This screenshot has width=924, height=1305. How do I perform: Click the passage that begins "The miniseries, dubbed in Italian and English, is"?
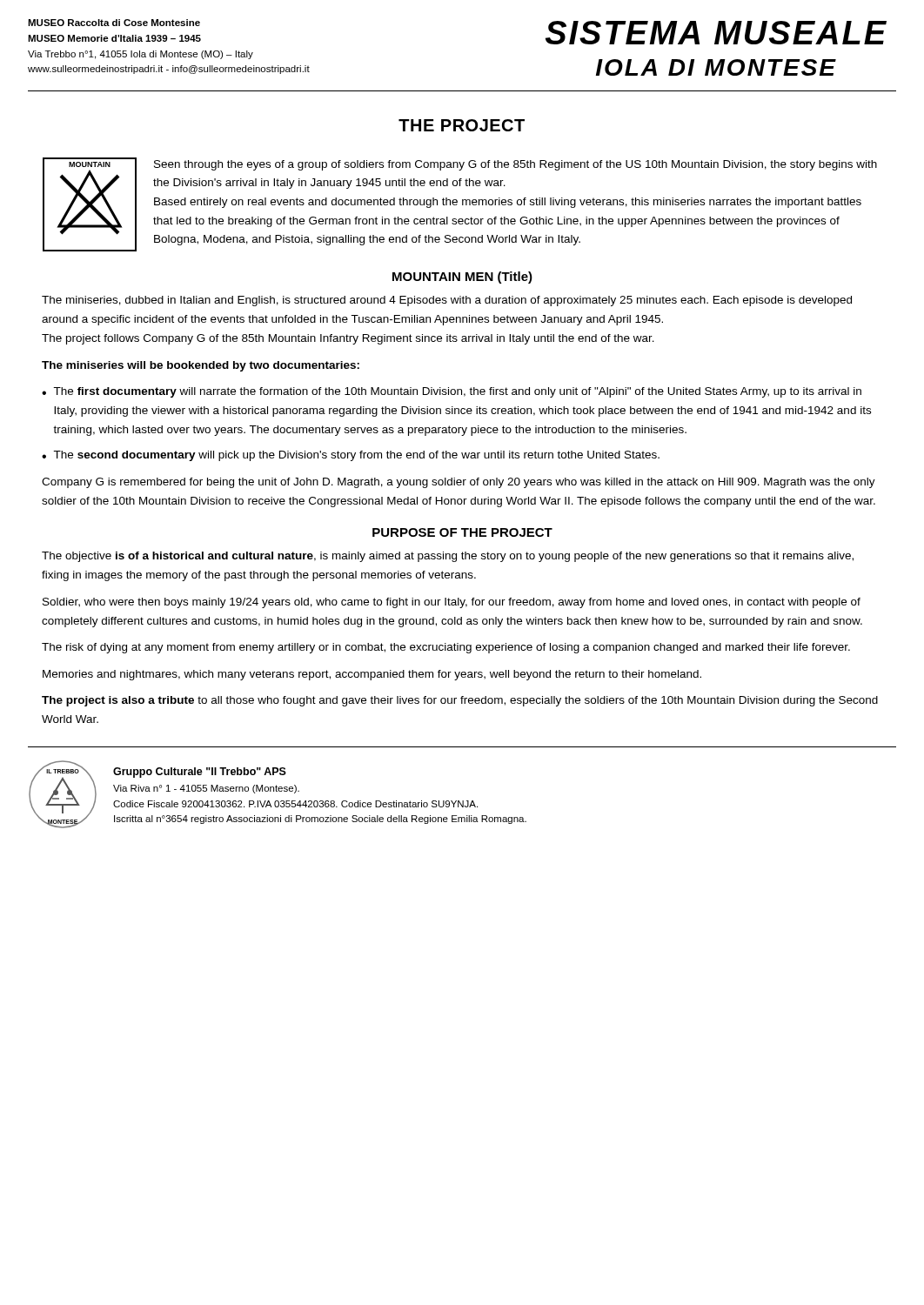coord(447,319)
